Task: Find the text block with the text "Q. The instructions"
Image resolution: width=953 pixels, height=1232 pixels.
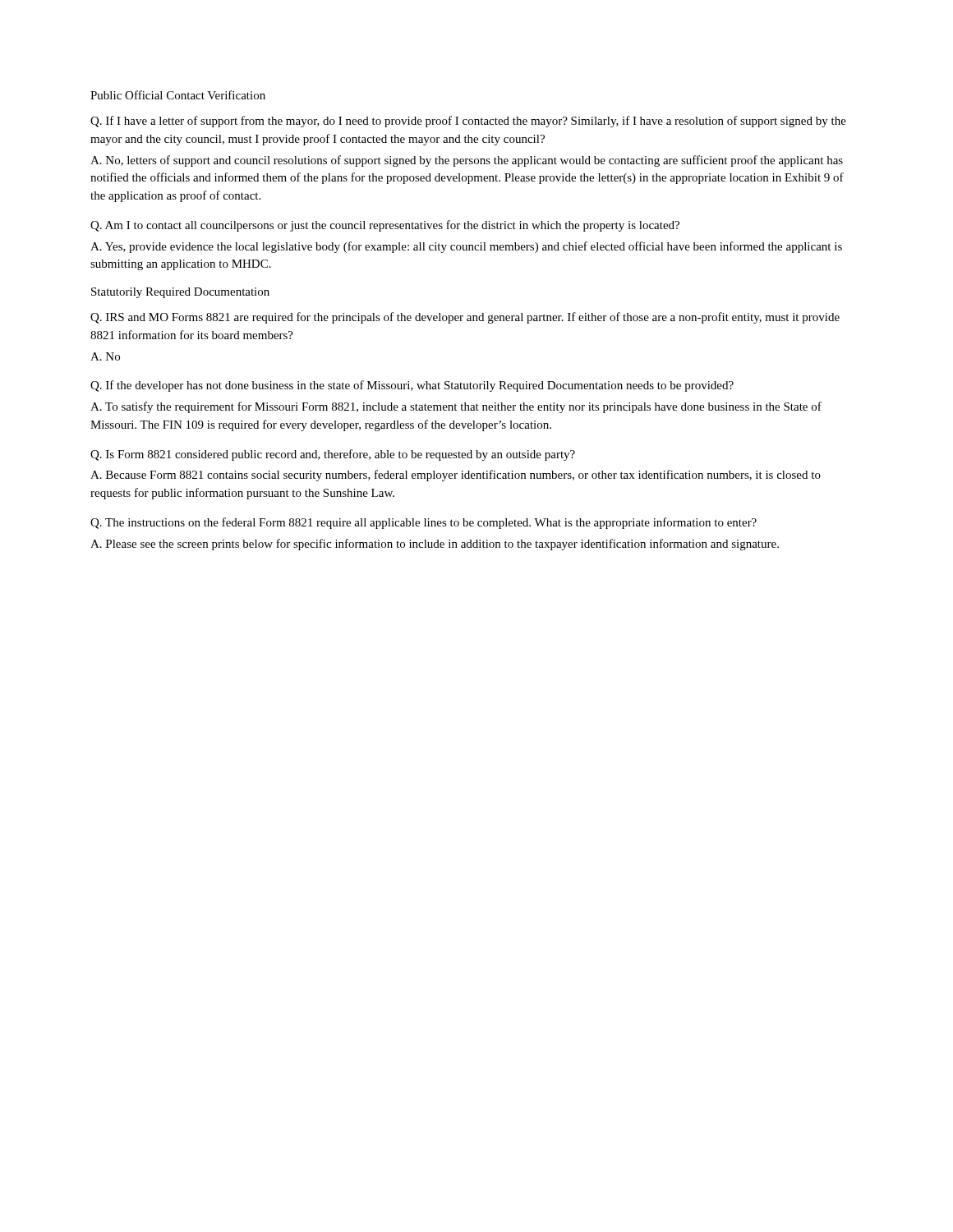Action: click(472, 533)
